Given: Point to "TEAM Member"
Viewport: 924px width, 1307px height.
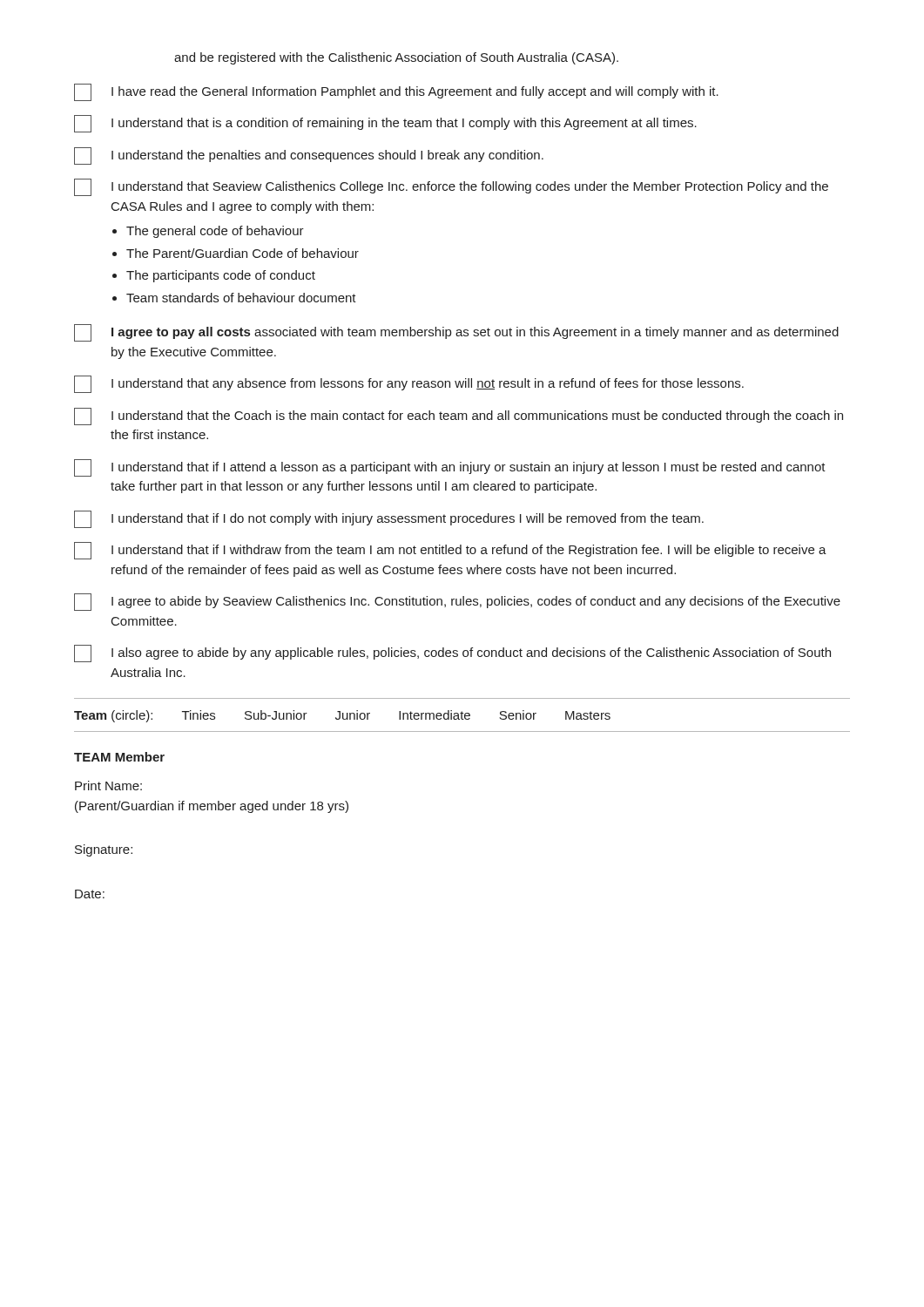Looking at the screenshot, I should 119,757.
